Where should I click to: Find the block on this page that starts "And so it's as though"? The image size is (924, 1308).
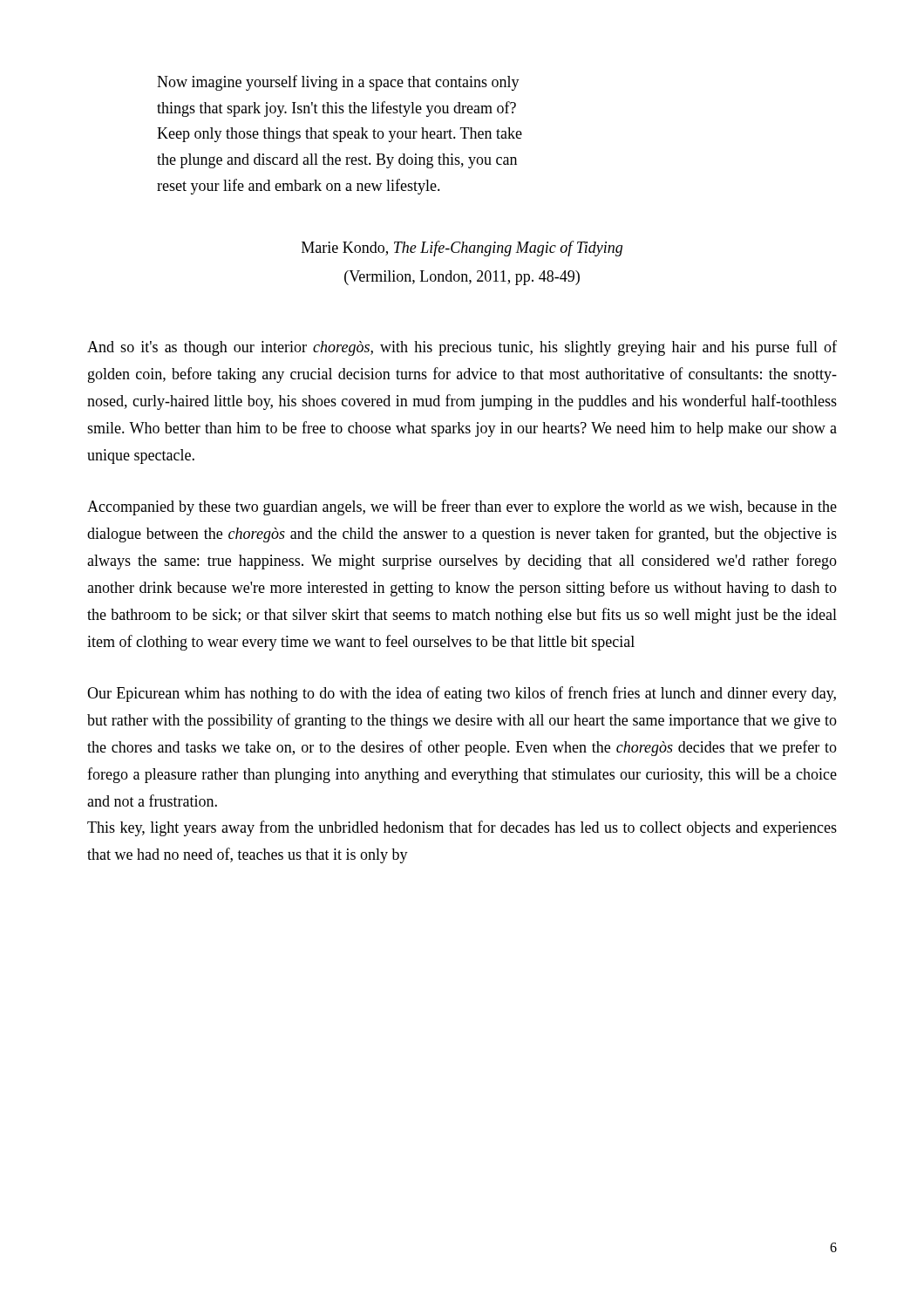click(x=462, y=401)
